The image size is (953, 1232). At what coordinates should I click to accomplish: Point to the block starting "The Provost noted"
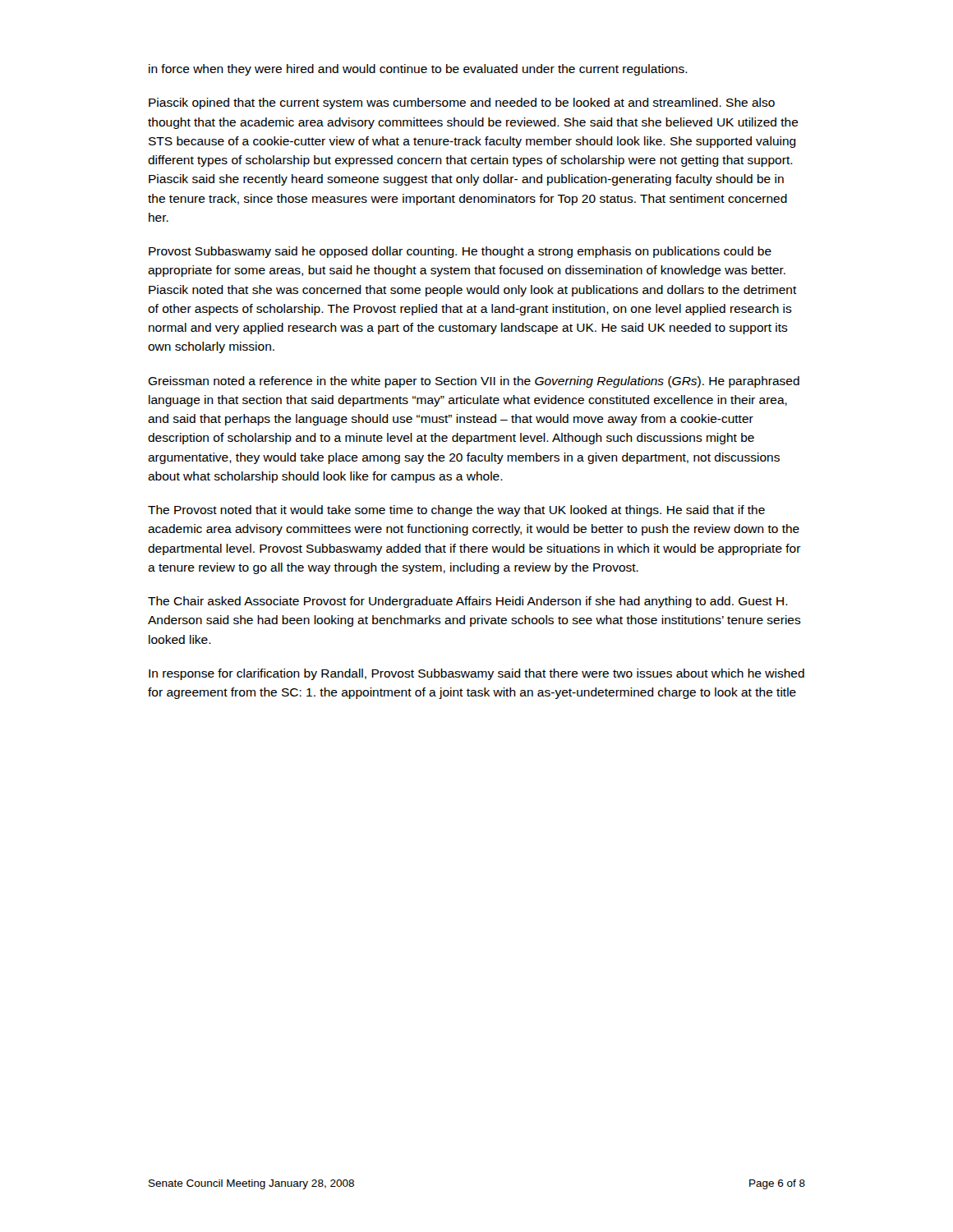point(474,538)
